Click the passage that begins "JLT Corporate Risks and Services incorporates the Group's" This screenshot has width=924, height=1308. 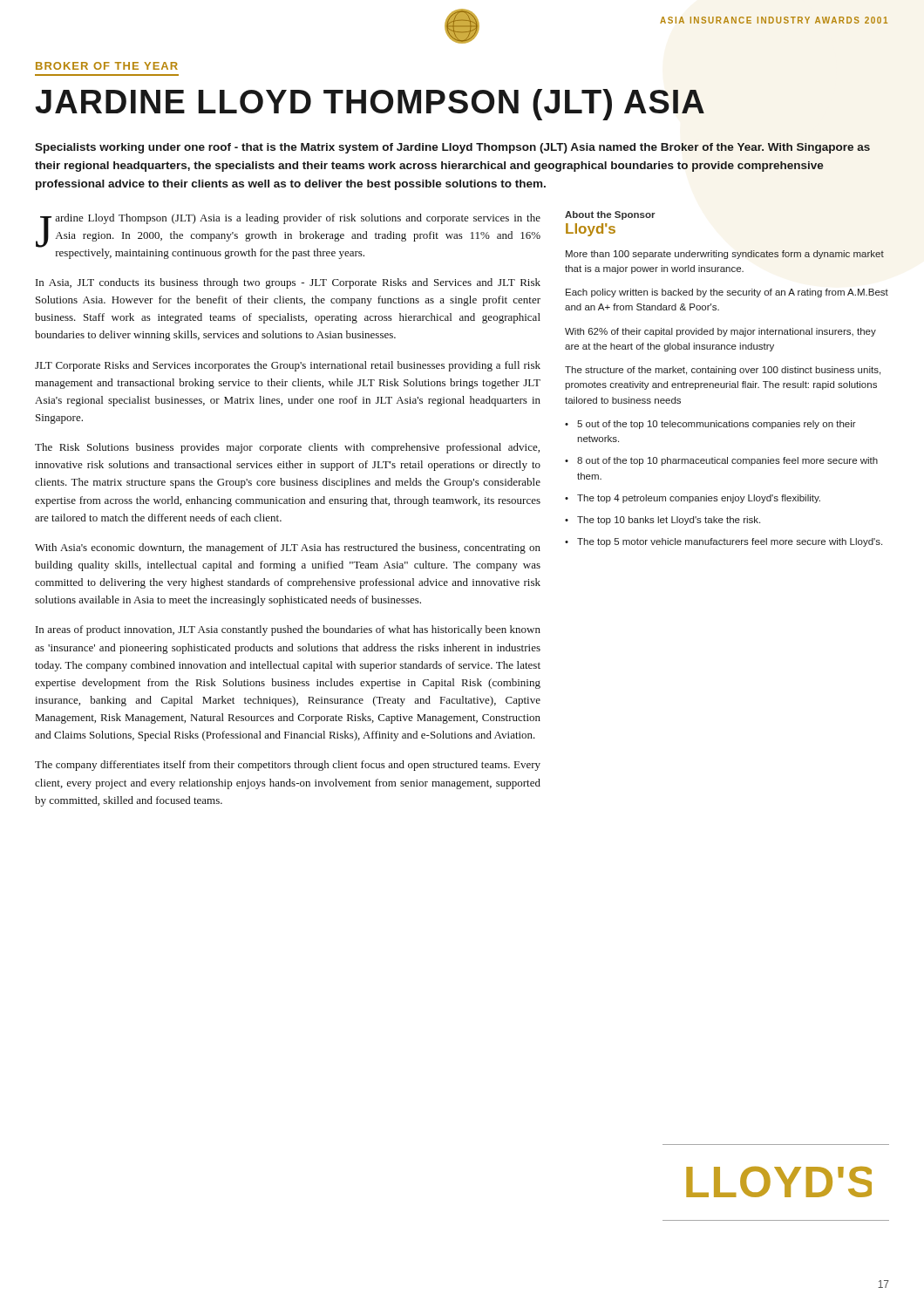click(x=288, y=391)
